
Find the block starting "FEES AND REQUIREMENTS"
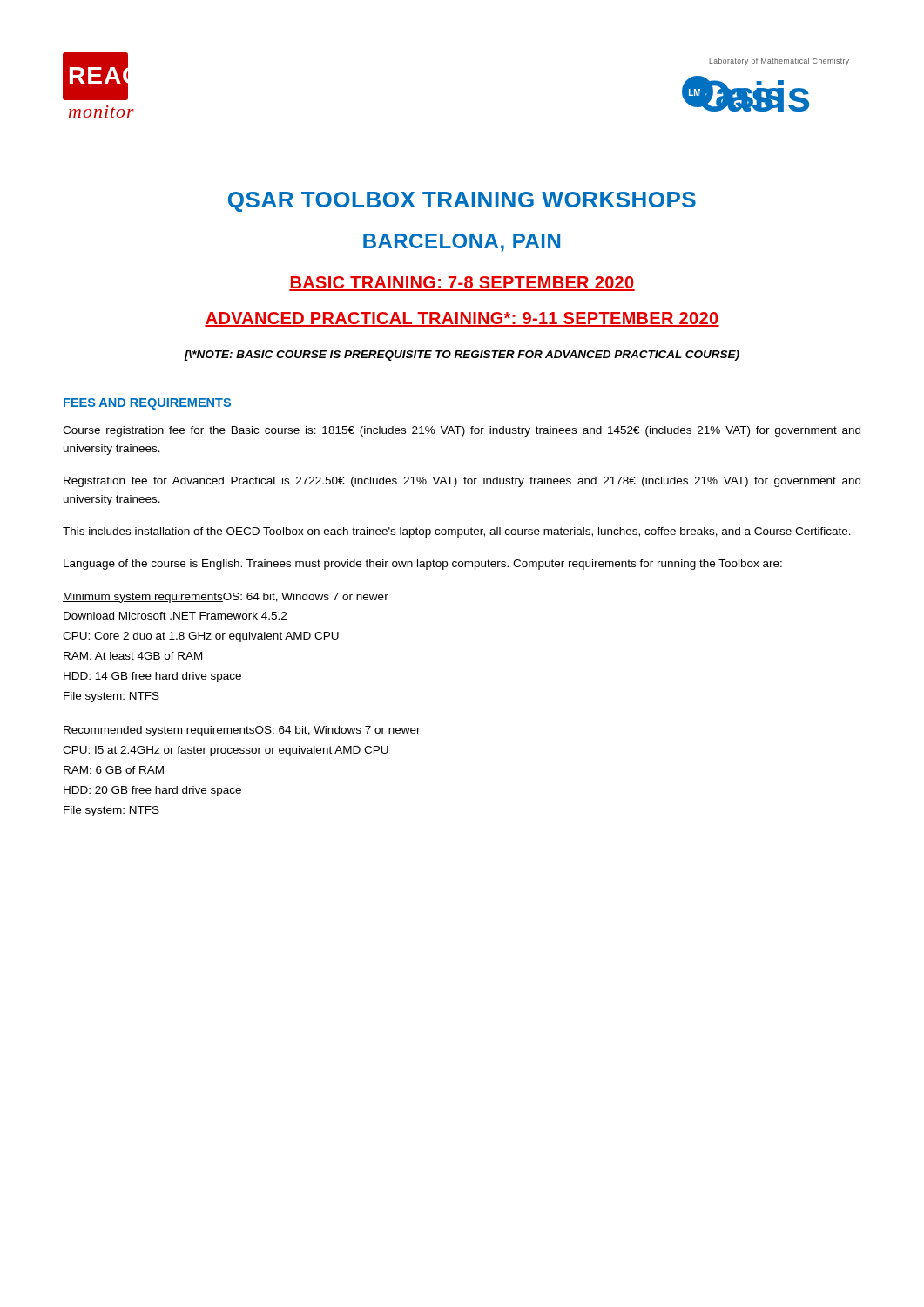click(147, 404)
